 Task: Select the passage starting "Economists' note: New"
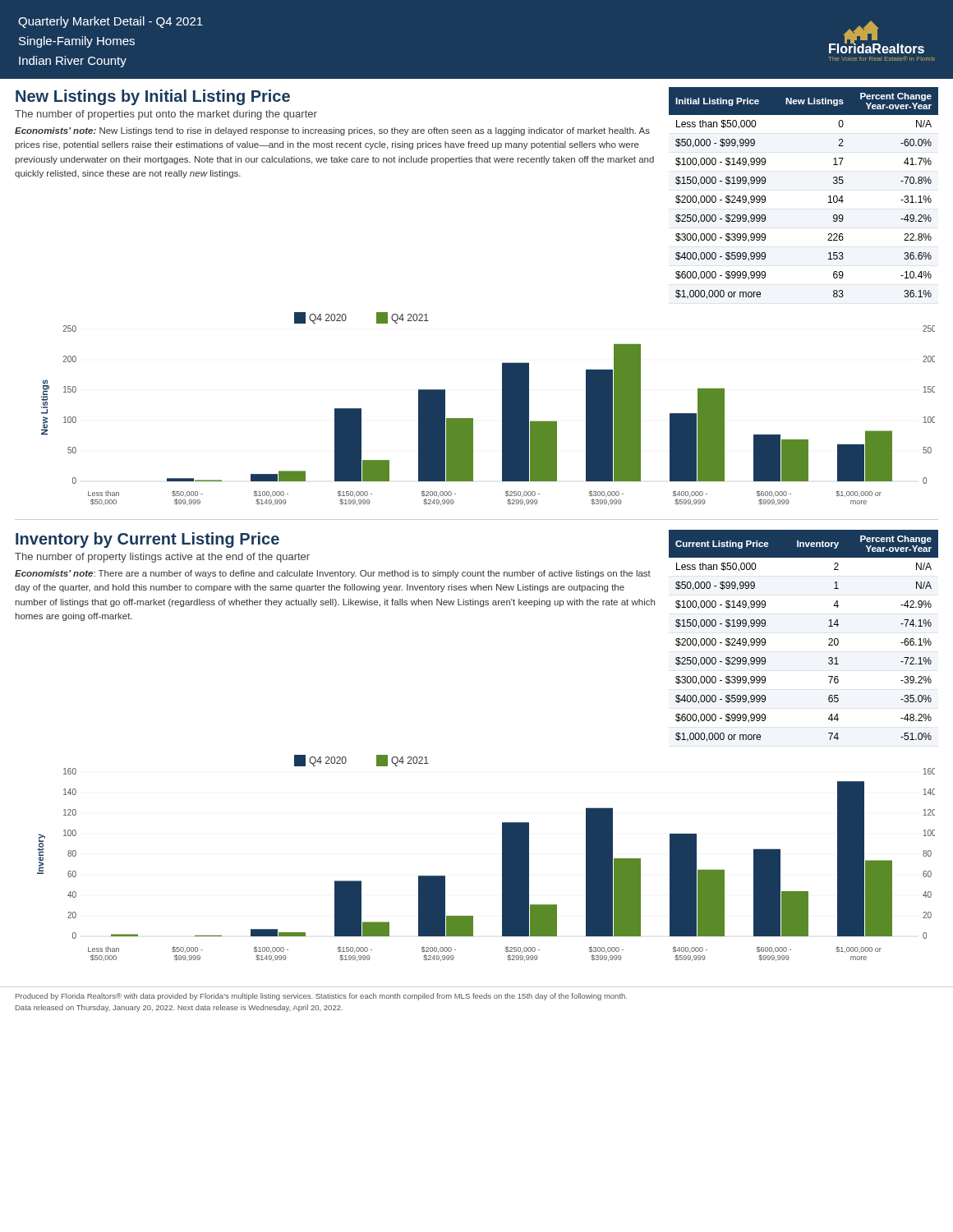tap(335, 152)
